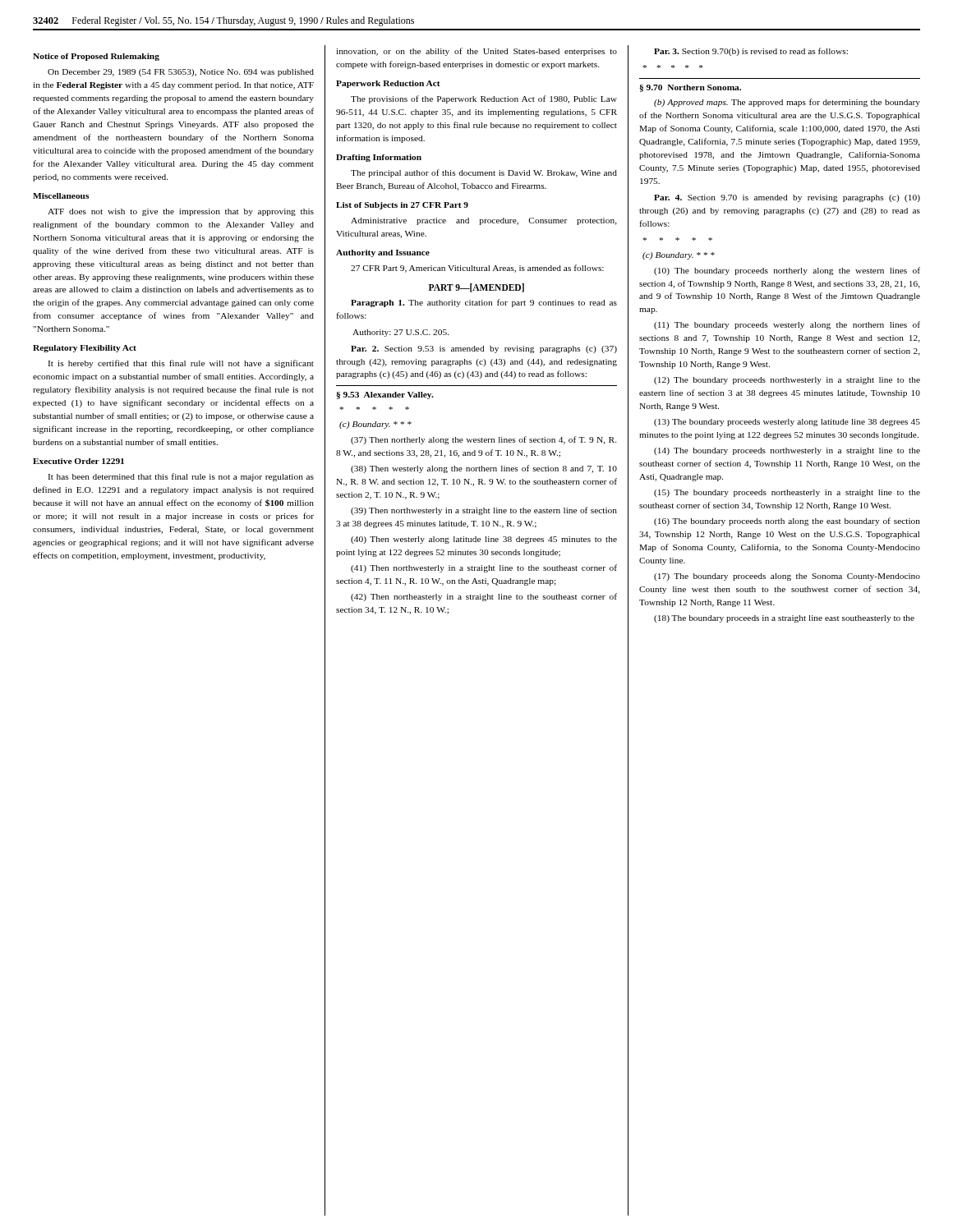The width and height of the screenshot is (953, 1232).
Task: Locate the block of text that opens with "(10) The boundary proceeds northerly along"
Action: point(780,290)
